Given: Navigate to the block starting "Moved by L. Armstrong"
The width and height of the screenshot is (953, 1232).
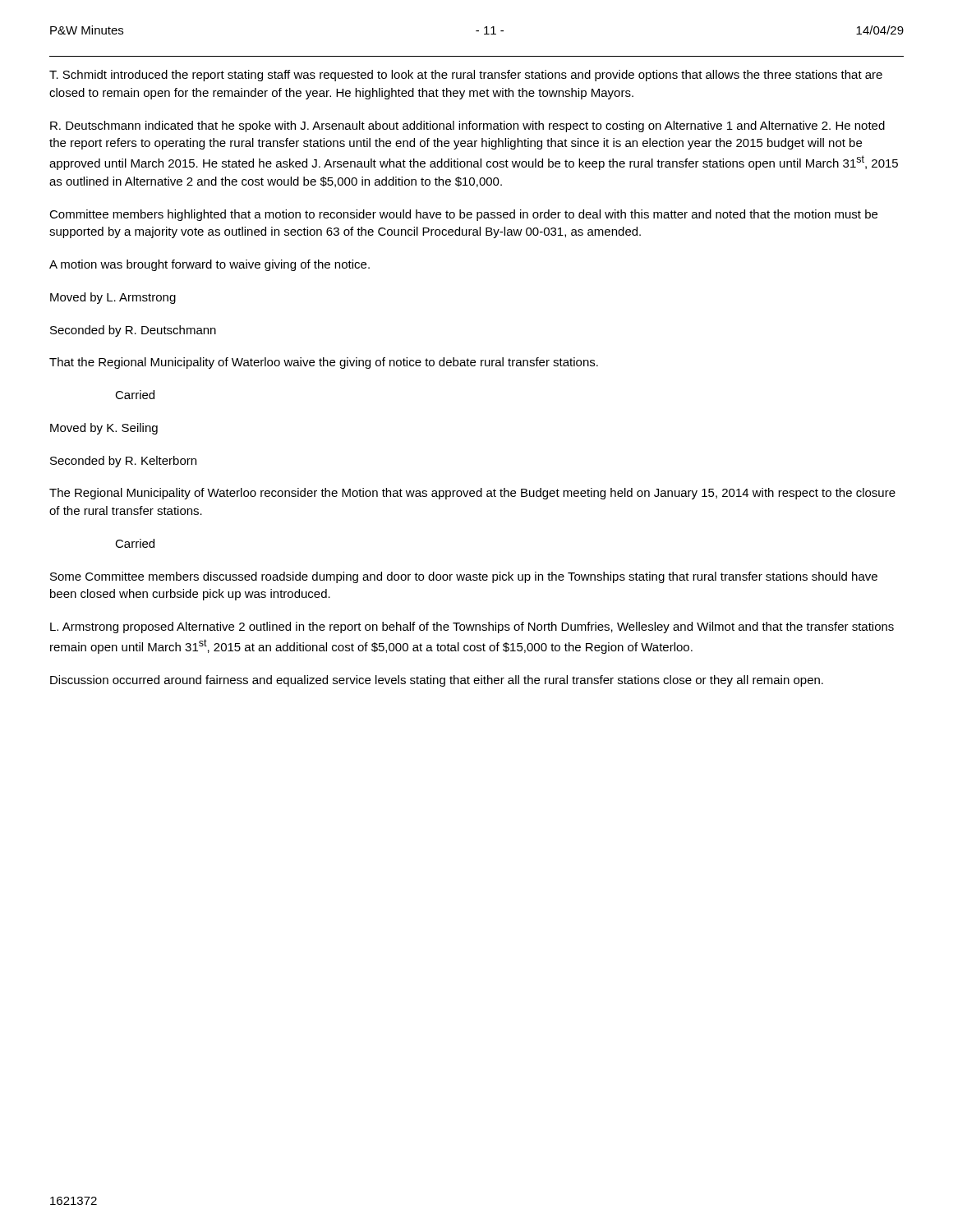Looking at the screenshot, I should tap(113, 297).
